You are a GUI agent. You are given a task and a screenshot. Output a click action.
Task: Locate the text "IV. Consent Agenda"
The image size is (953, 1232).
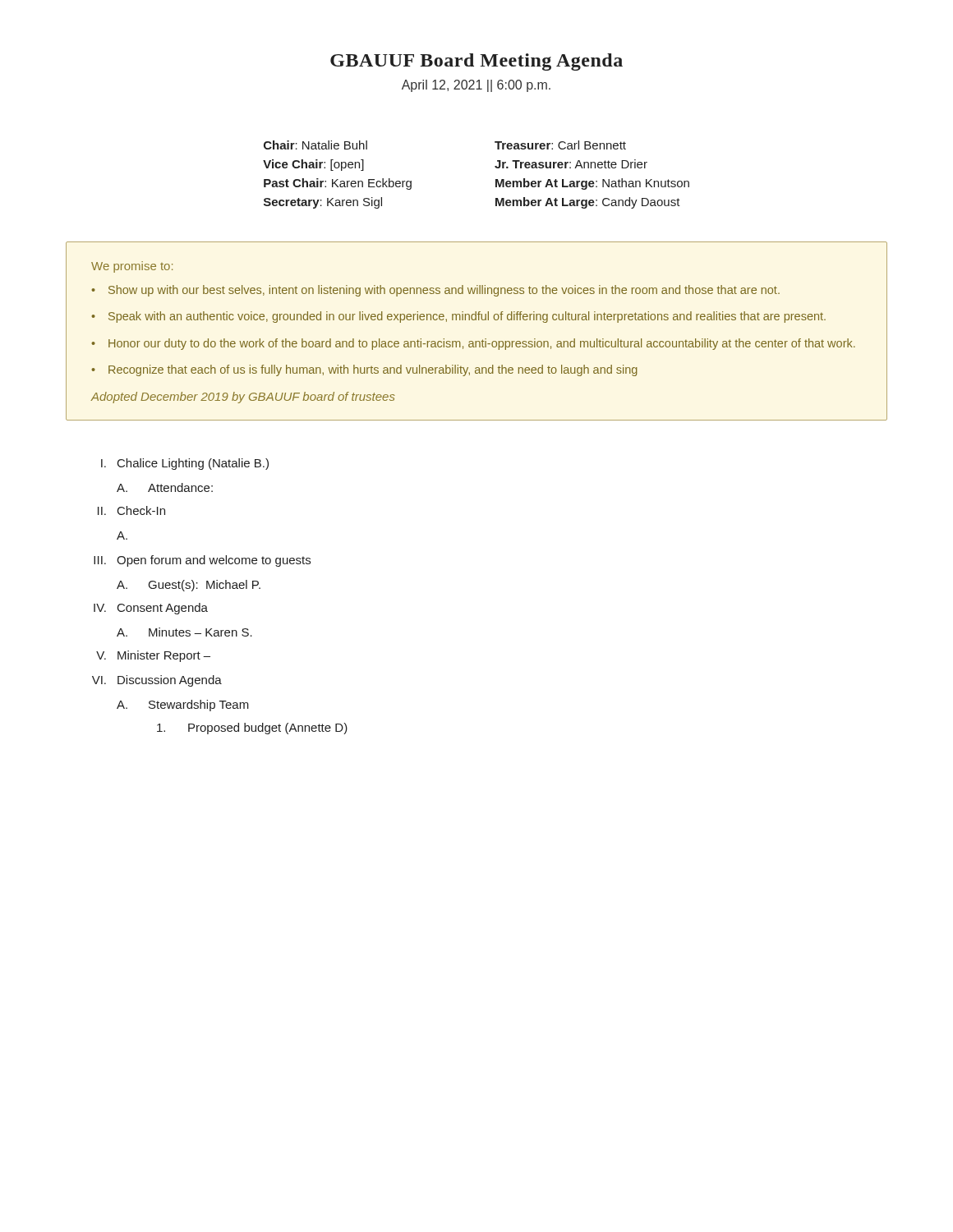[x=151, y=609]
